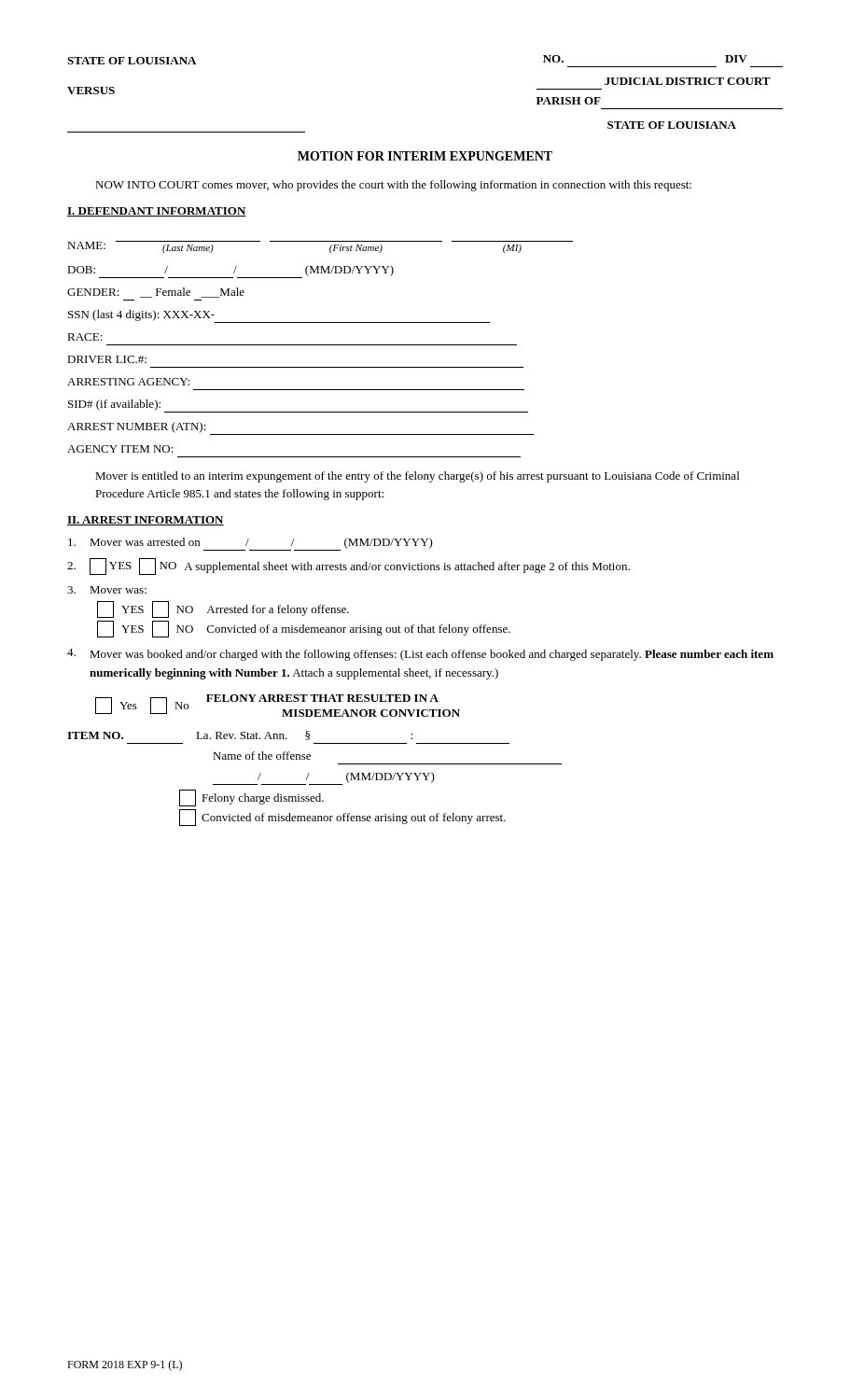Click where it says "I. DEFENDANT INFORMATION"

156,210
